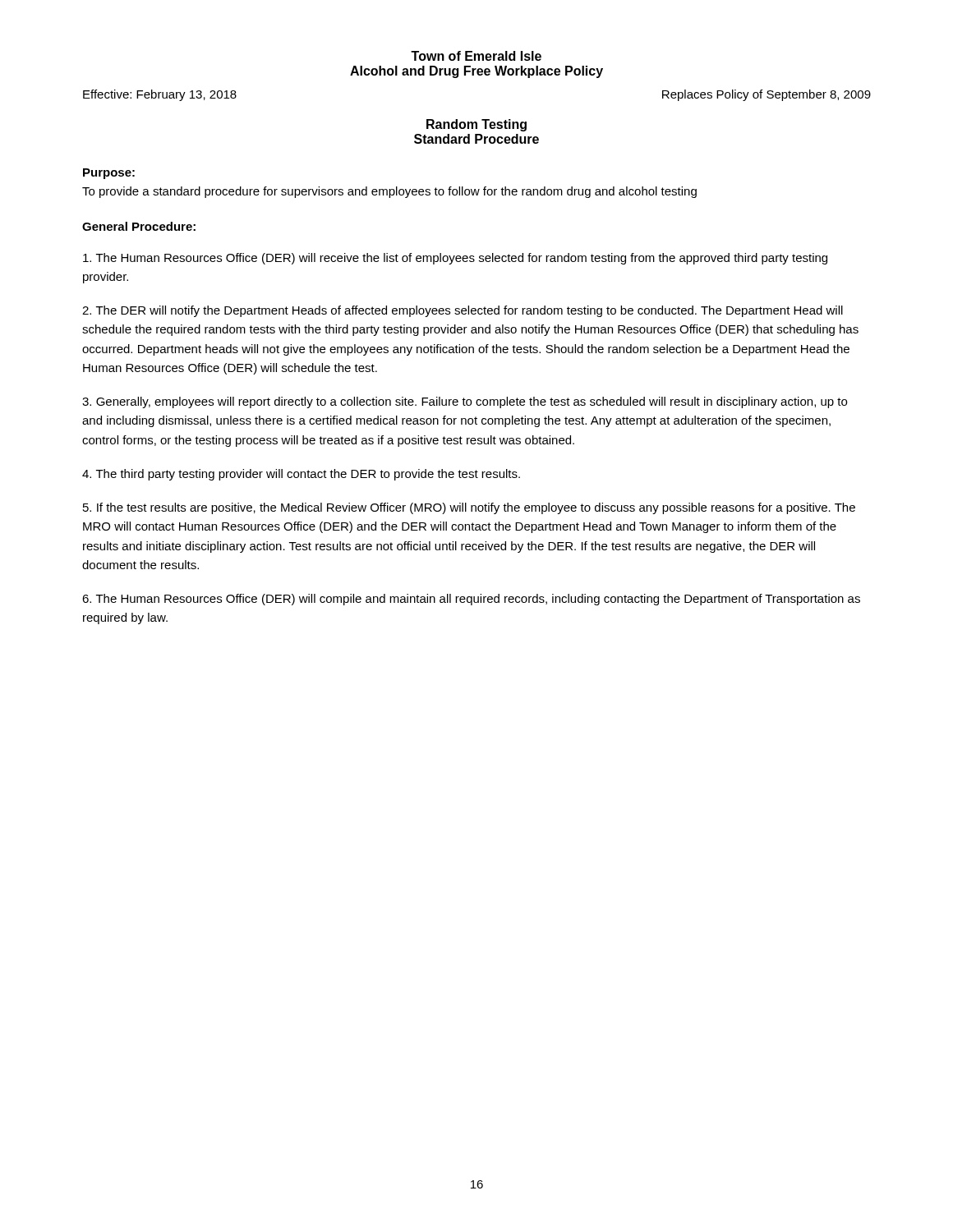The width and height of the screenshot is (953, 1232).
Task: Select the element starting "Effective: February 13, 2018 Replaces Policy of September"
Action: [162, 95]
